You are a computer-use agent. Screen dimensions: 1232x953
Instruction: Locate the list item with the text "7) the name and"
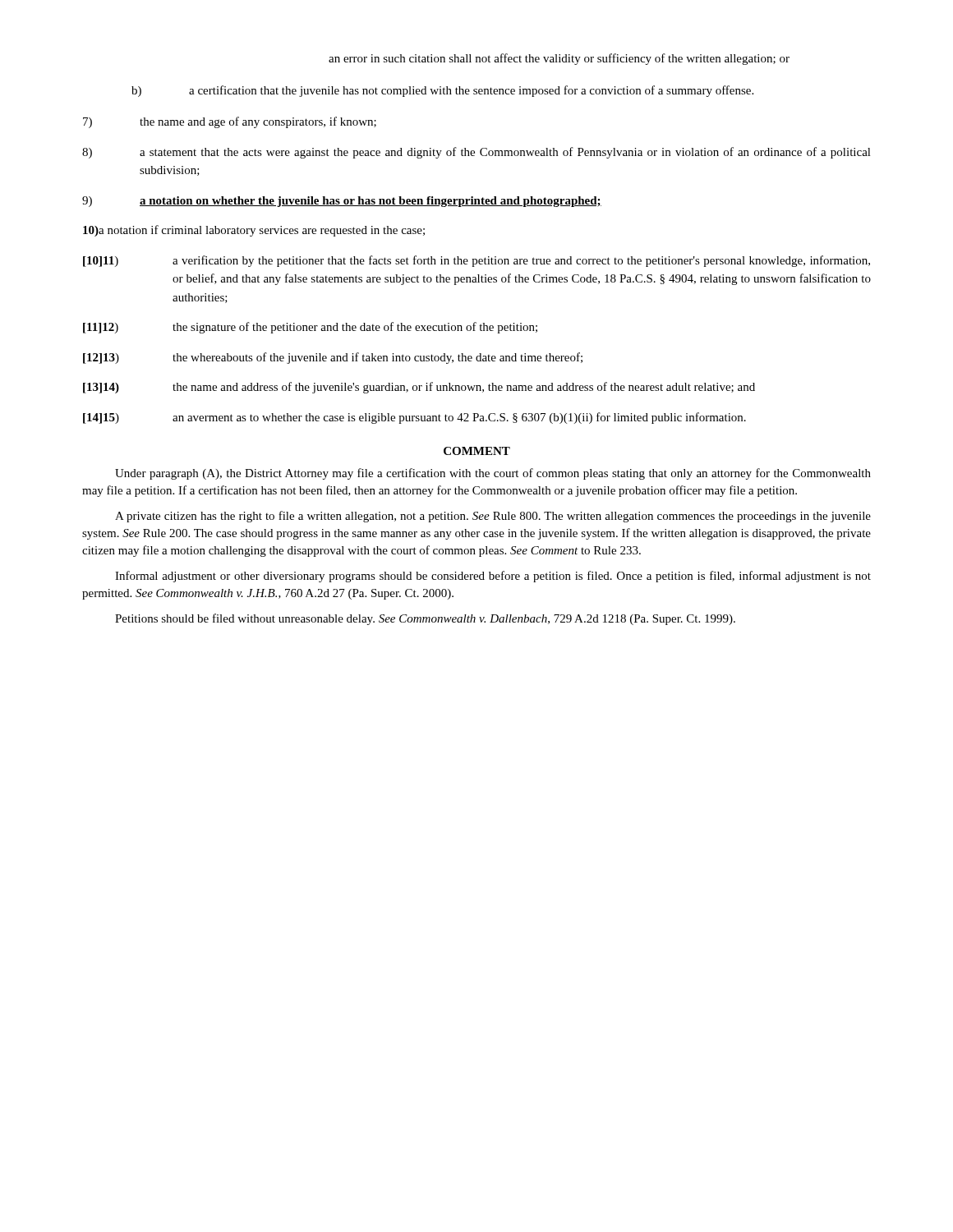tap(230, 122)
